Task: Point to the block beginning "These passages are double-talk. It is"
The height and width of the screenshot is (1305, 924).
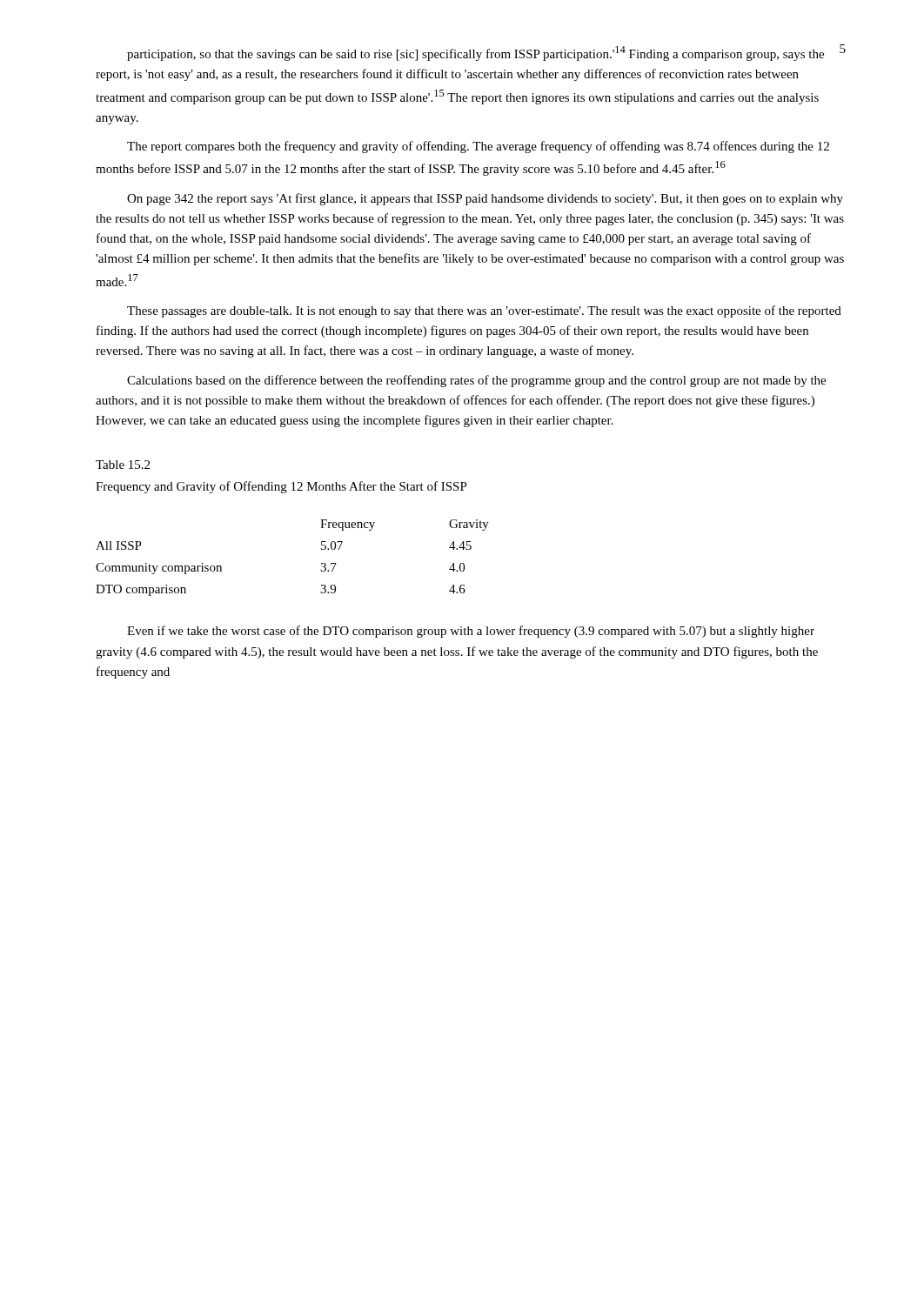Action: tap(471, 331)
